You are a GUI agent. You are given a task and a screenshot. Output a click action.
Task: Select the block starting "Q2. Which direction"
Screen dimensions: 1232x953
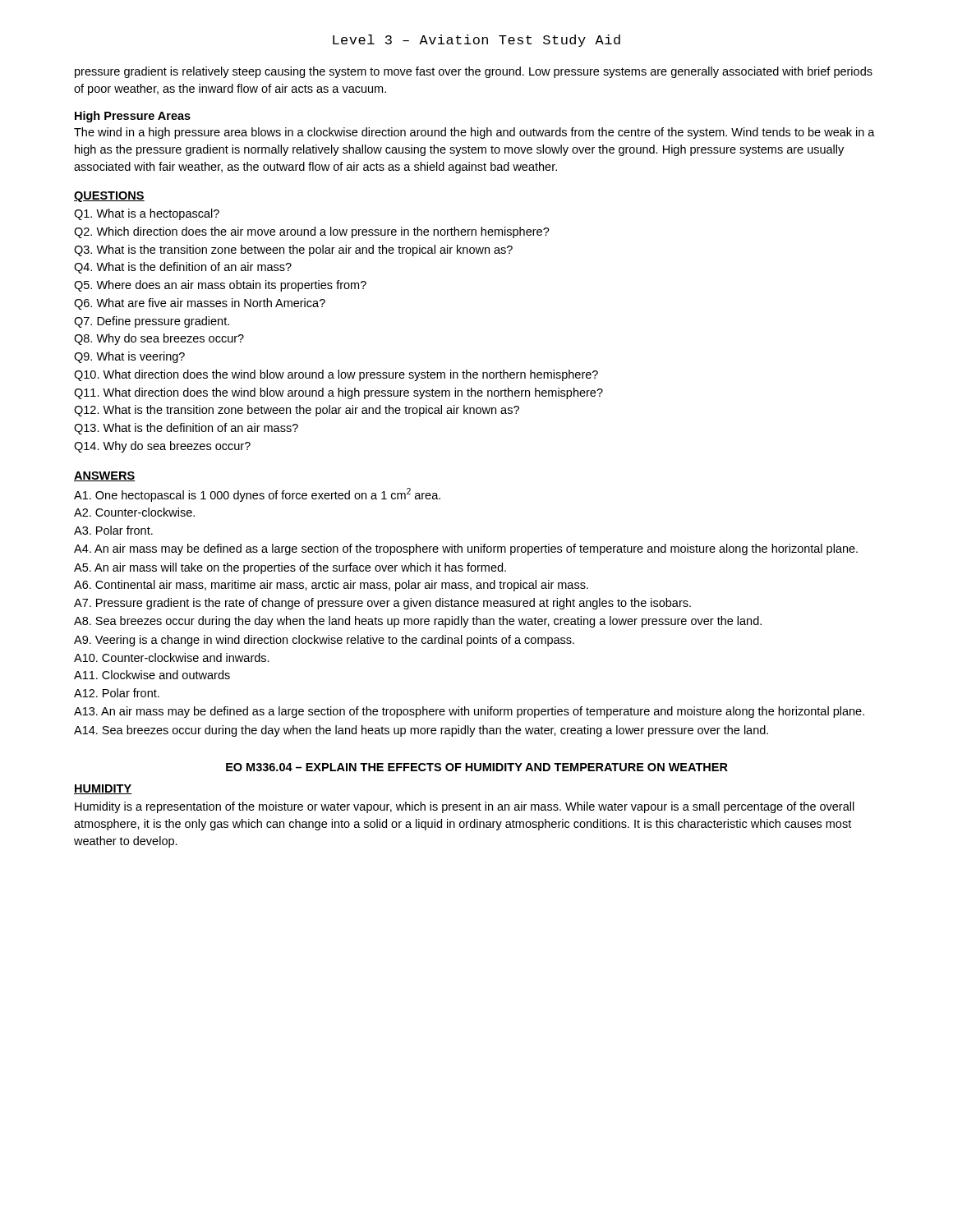(312, 231)
